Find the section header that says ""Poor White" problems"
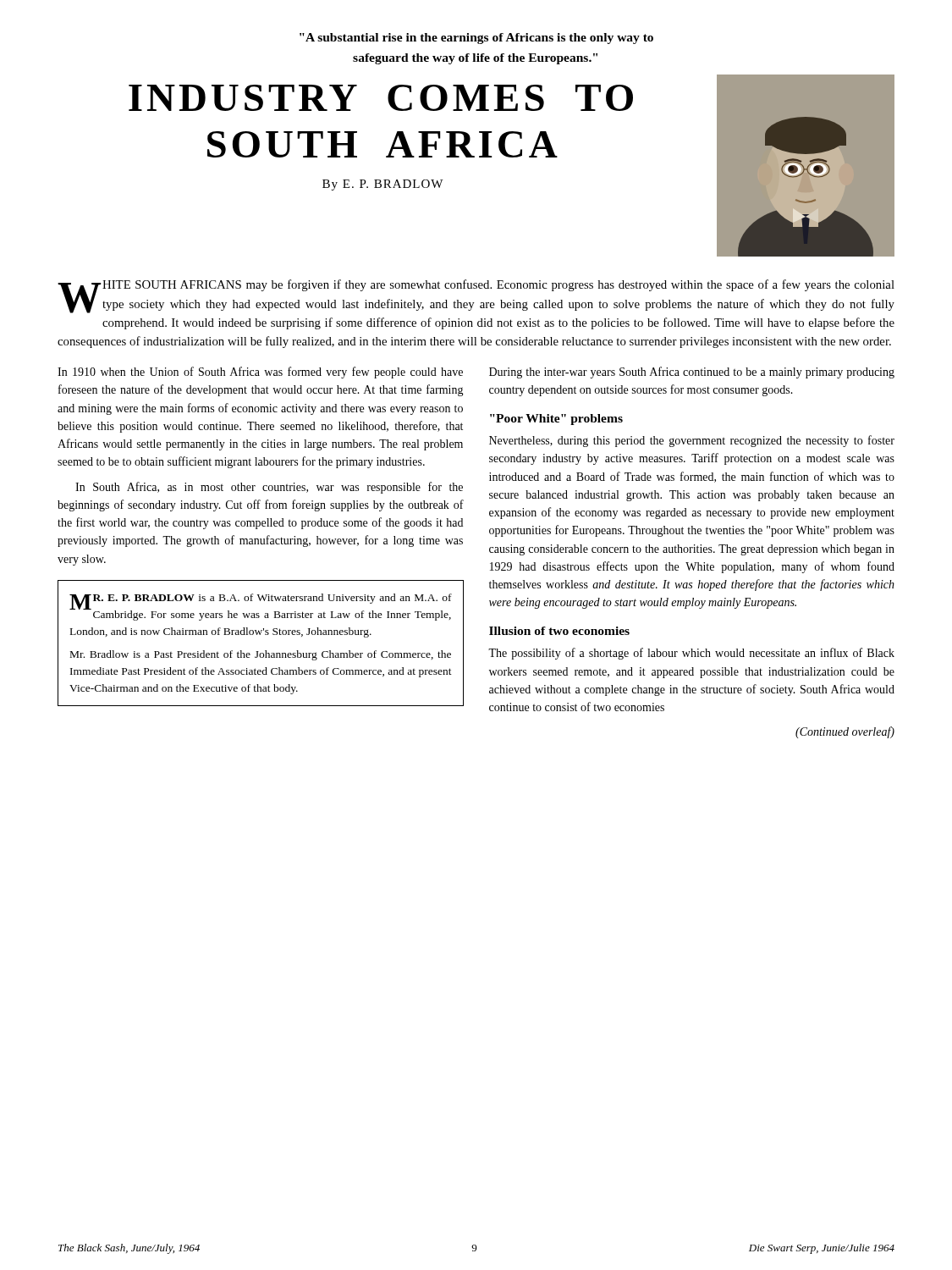952x1270 pixels. click(x=556, y=417)
